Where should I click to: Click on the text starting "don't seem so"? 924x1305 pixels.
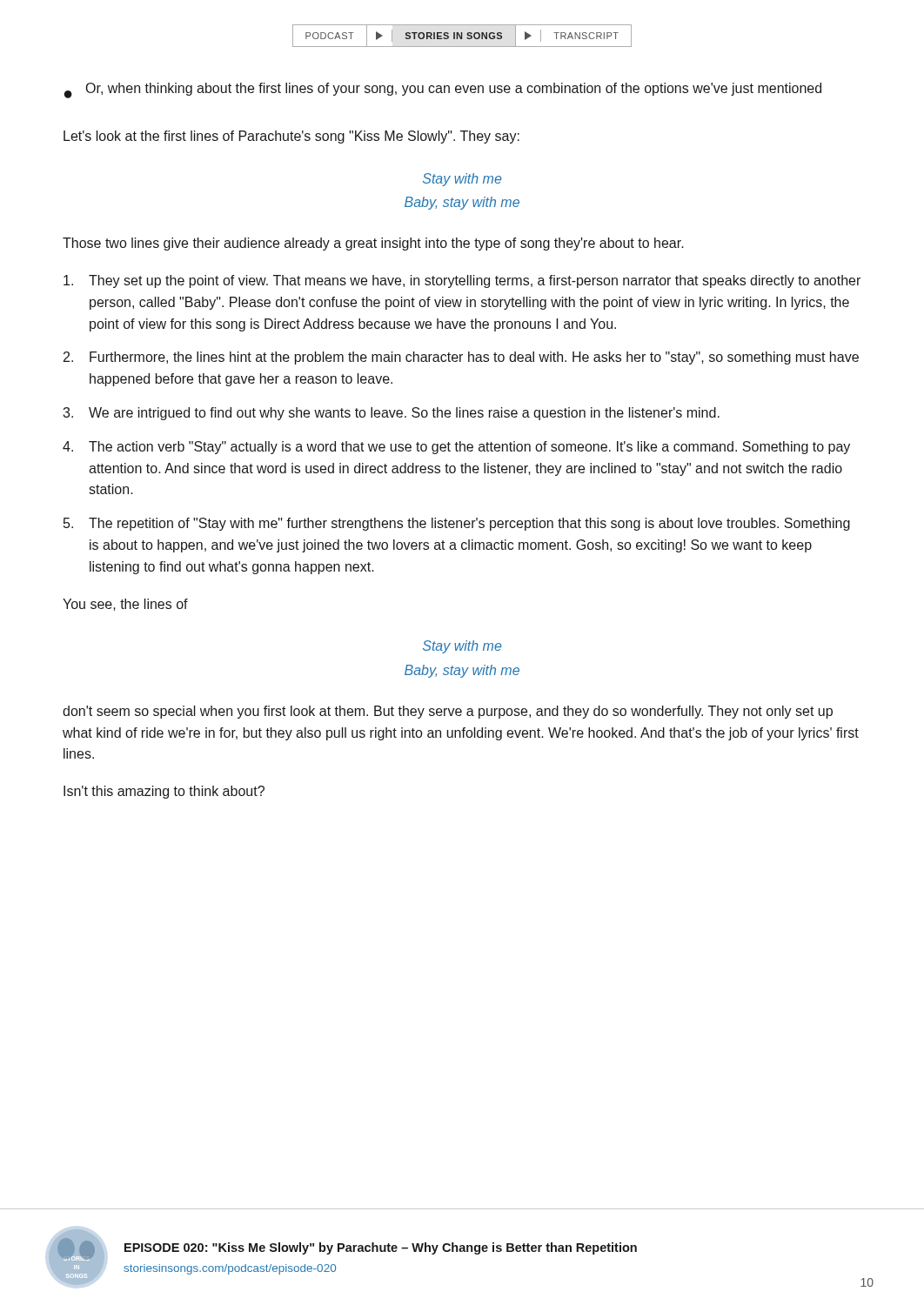(461, 732)
